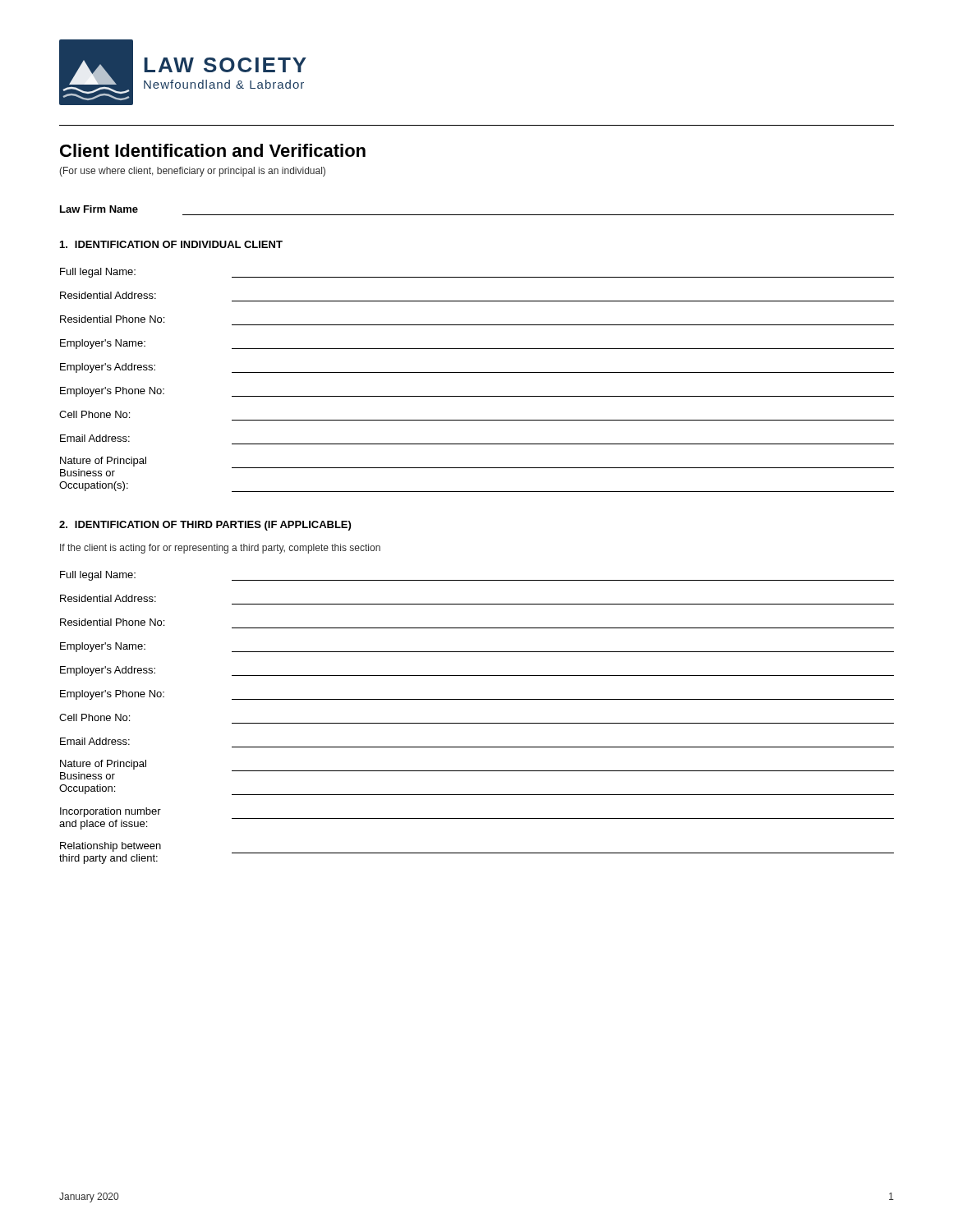Point to the region starting "Relationship betweenthird party and client:"
Screen dimensions: 1232x953
point(476,851)
